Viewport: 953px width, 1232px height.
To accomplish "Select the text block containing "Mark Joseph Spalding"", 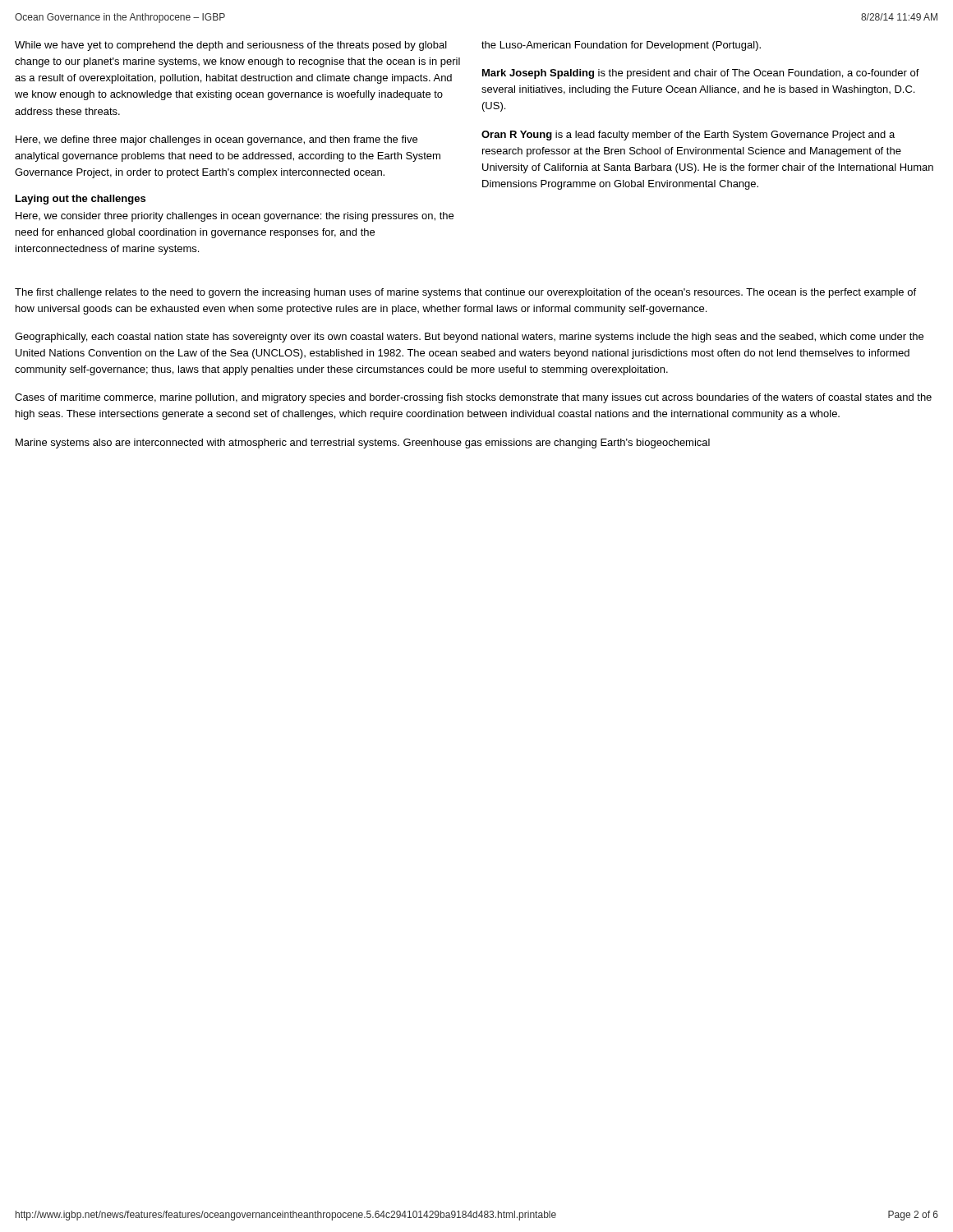I will pyautogui.click(x=700, y=89).
